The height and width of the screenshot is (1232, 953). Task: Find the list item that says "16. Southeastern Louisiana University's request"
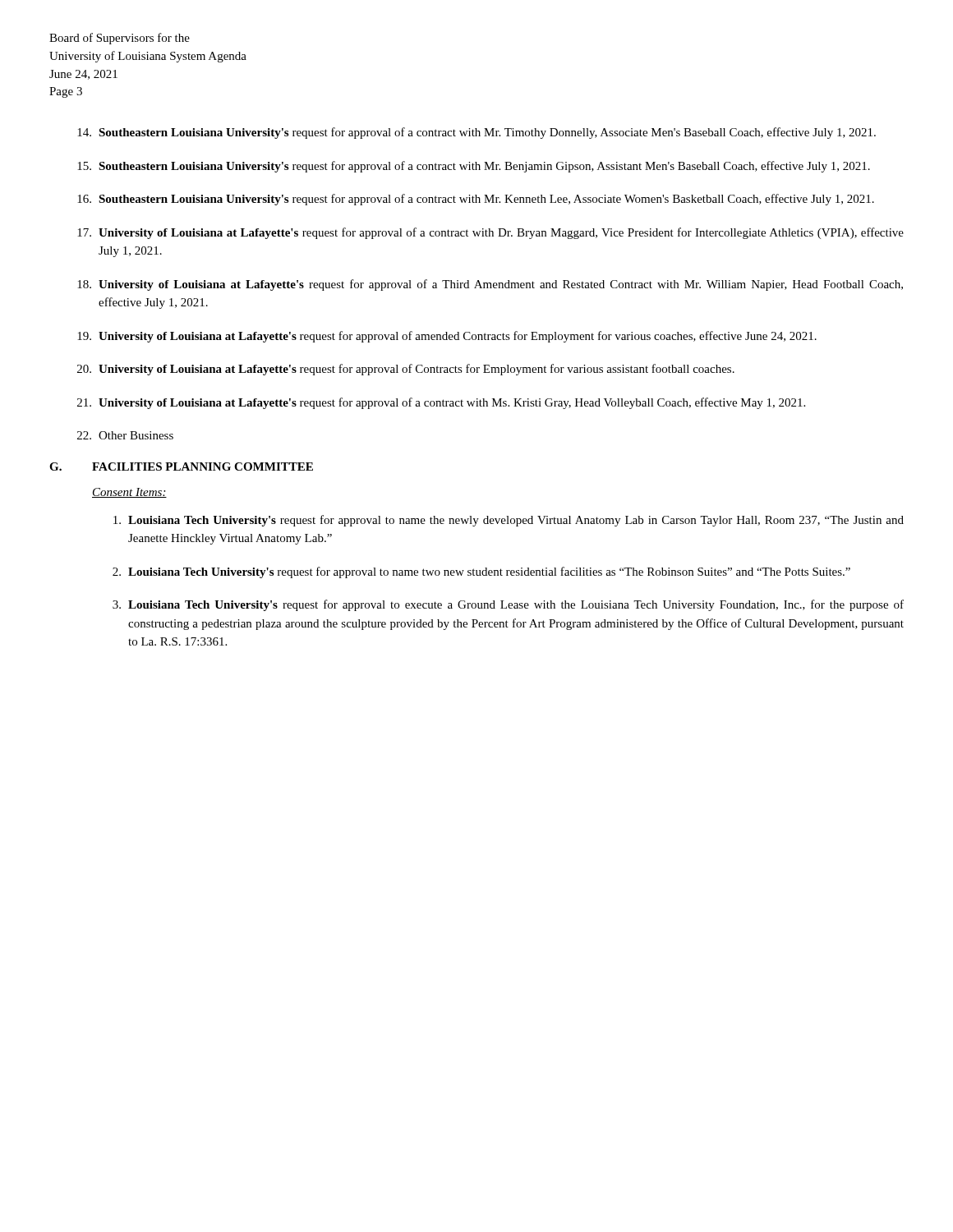pyautogui.click(x=476, y=199)
